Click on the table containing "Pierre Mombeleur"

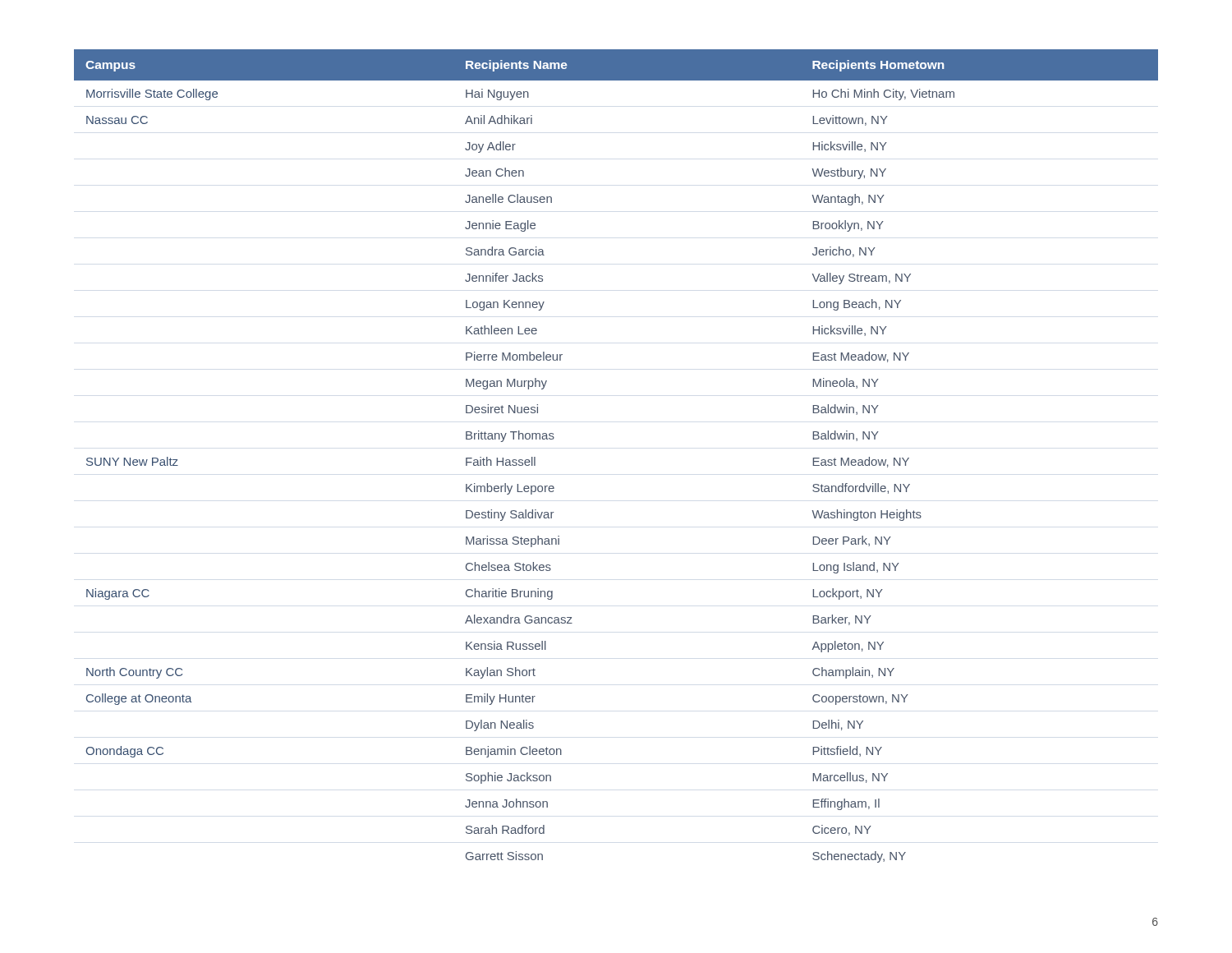click(x=616, y=459)
